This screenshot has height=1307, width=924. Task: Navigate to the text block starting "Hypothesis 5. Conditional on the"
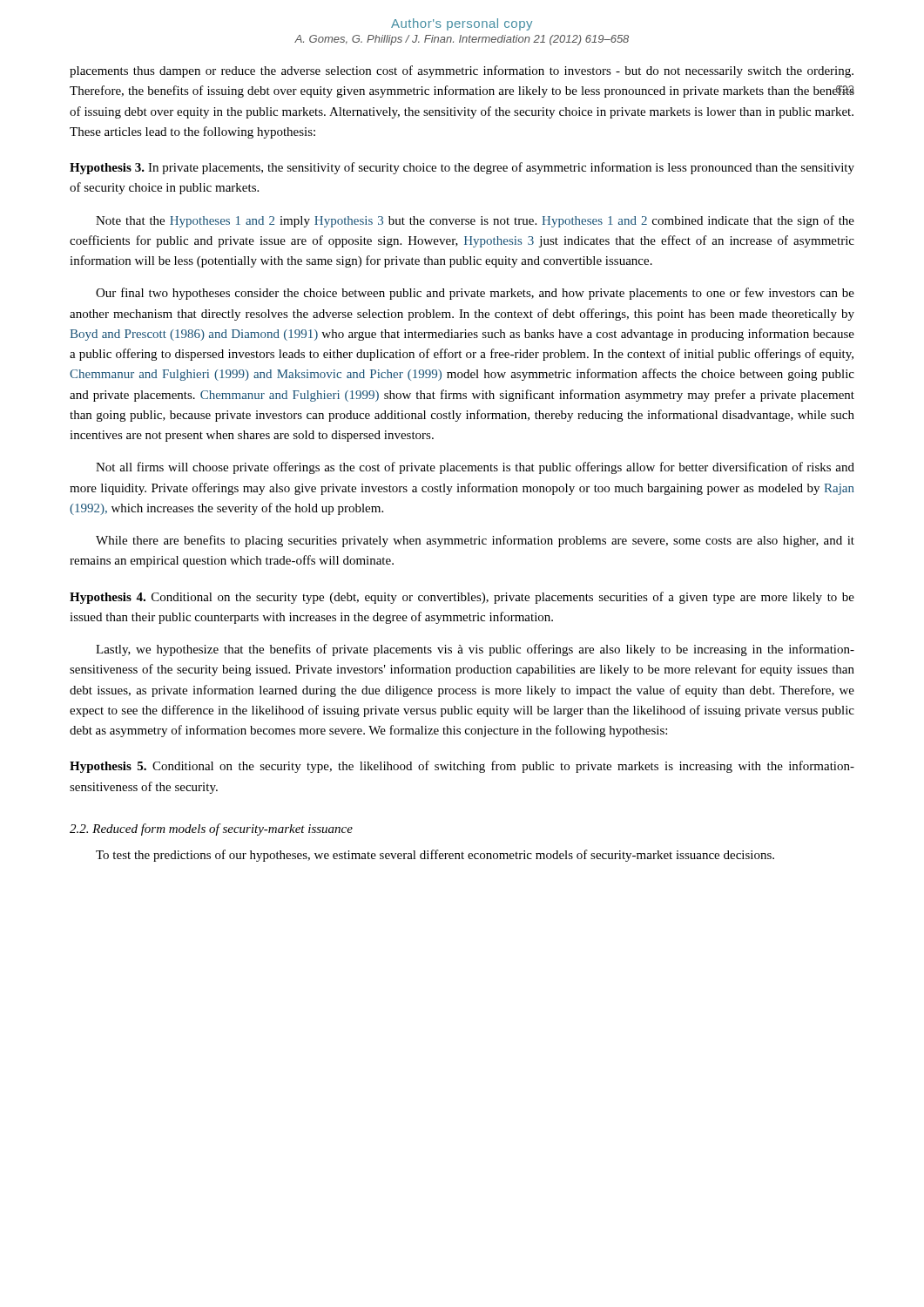(462, 776)
